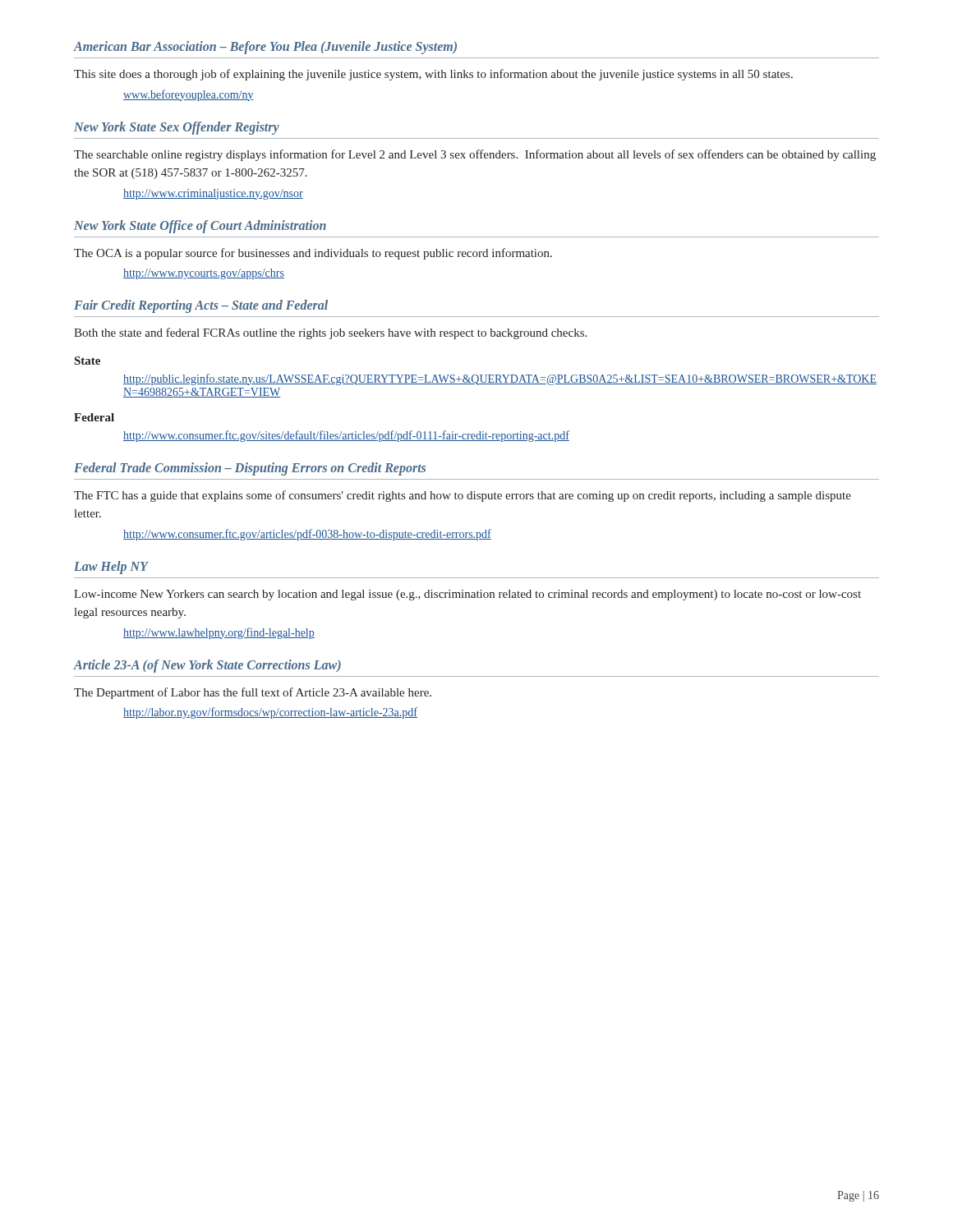Find the block on this page that starts "The searchable online"

coord(475,163)
